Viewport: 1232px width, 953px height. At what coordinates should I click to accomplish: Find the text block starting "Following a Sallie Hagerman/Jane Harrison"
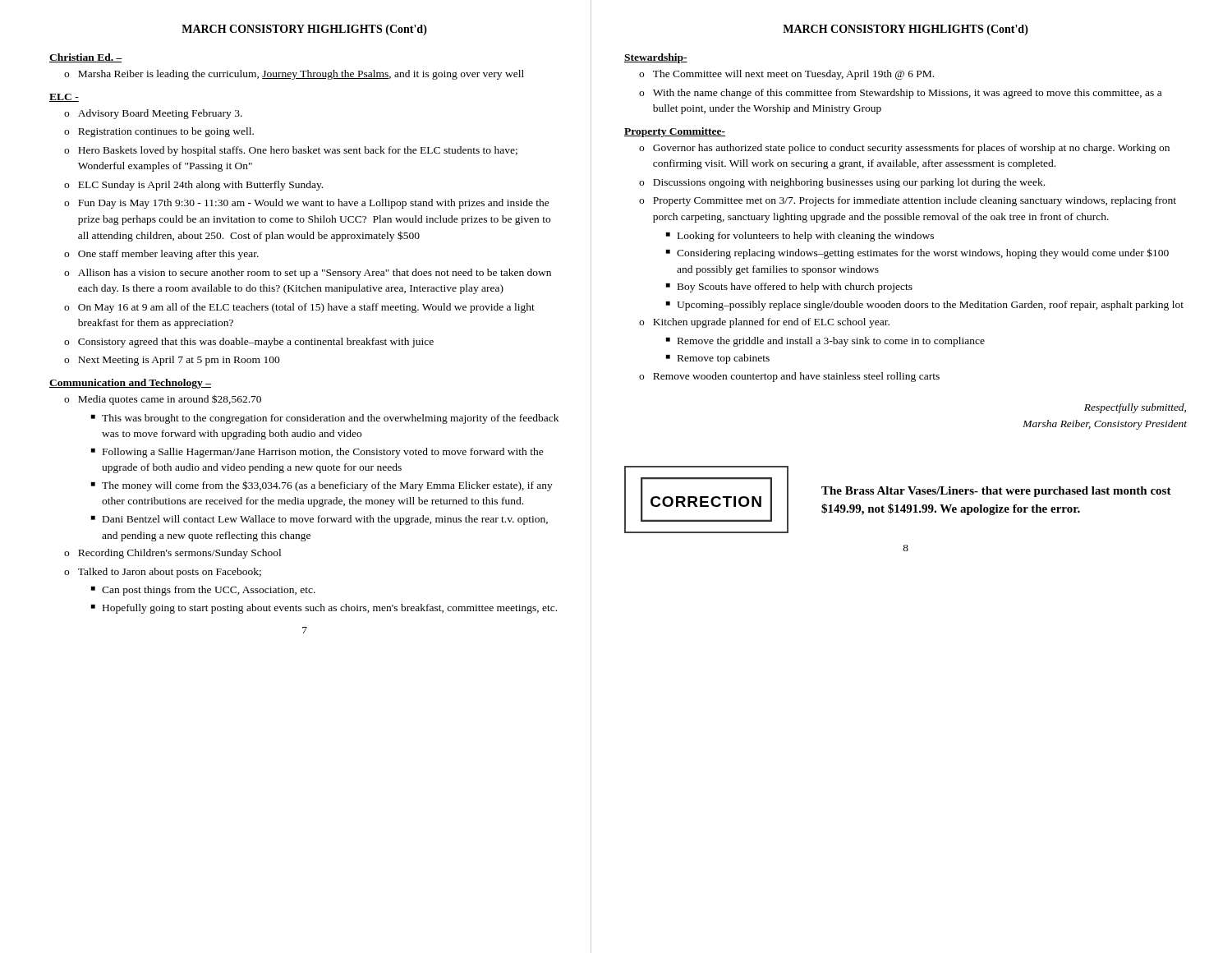(331, 459)
